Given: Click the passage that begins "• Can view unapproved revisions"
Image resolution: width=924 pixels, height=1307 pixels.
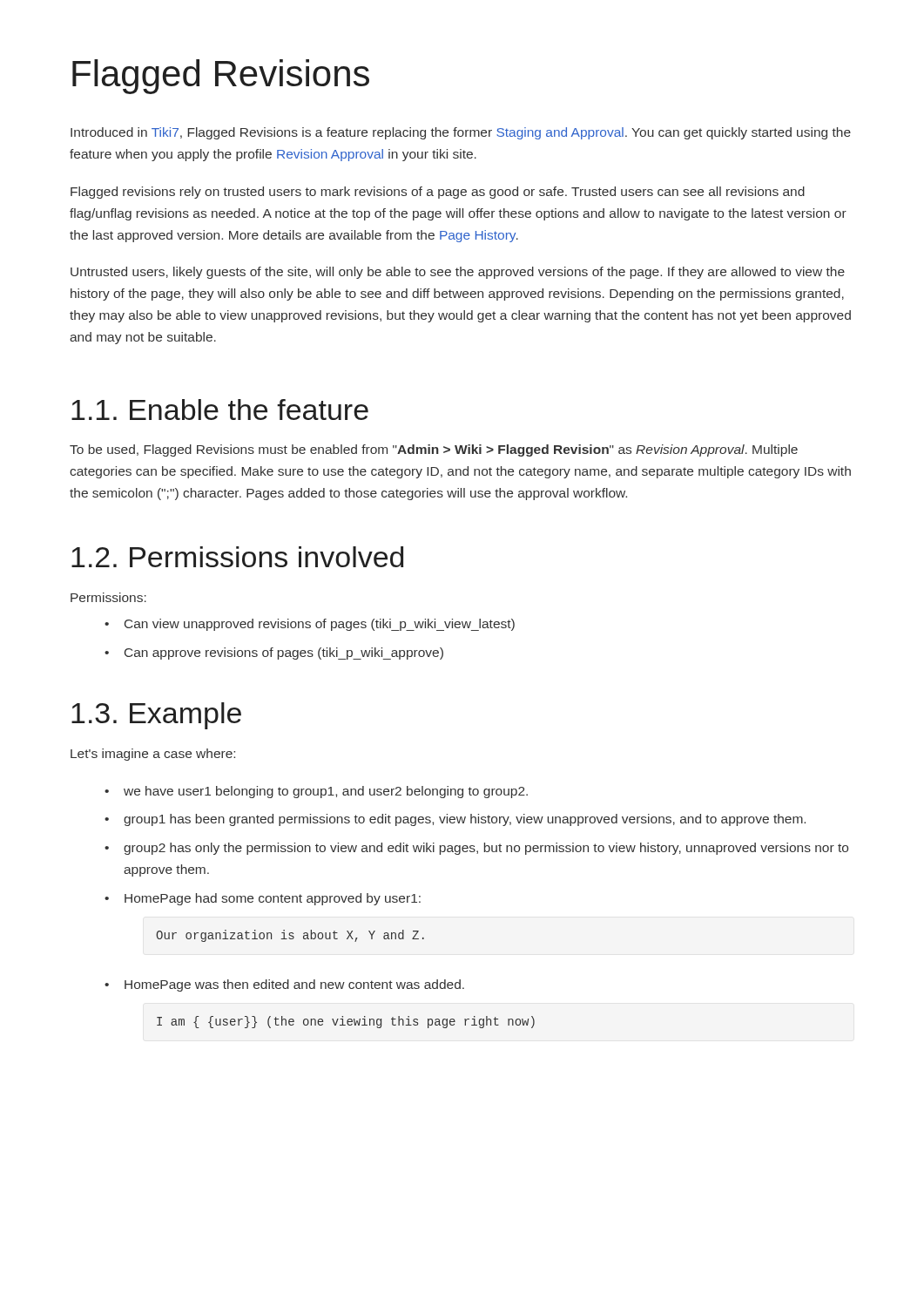Looking at the screenshot, I should pyautogui.click(x=479, y=625).
